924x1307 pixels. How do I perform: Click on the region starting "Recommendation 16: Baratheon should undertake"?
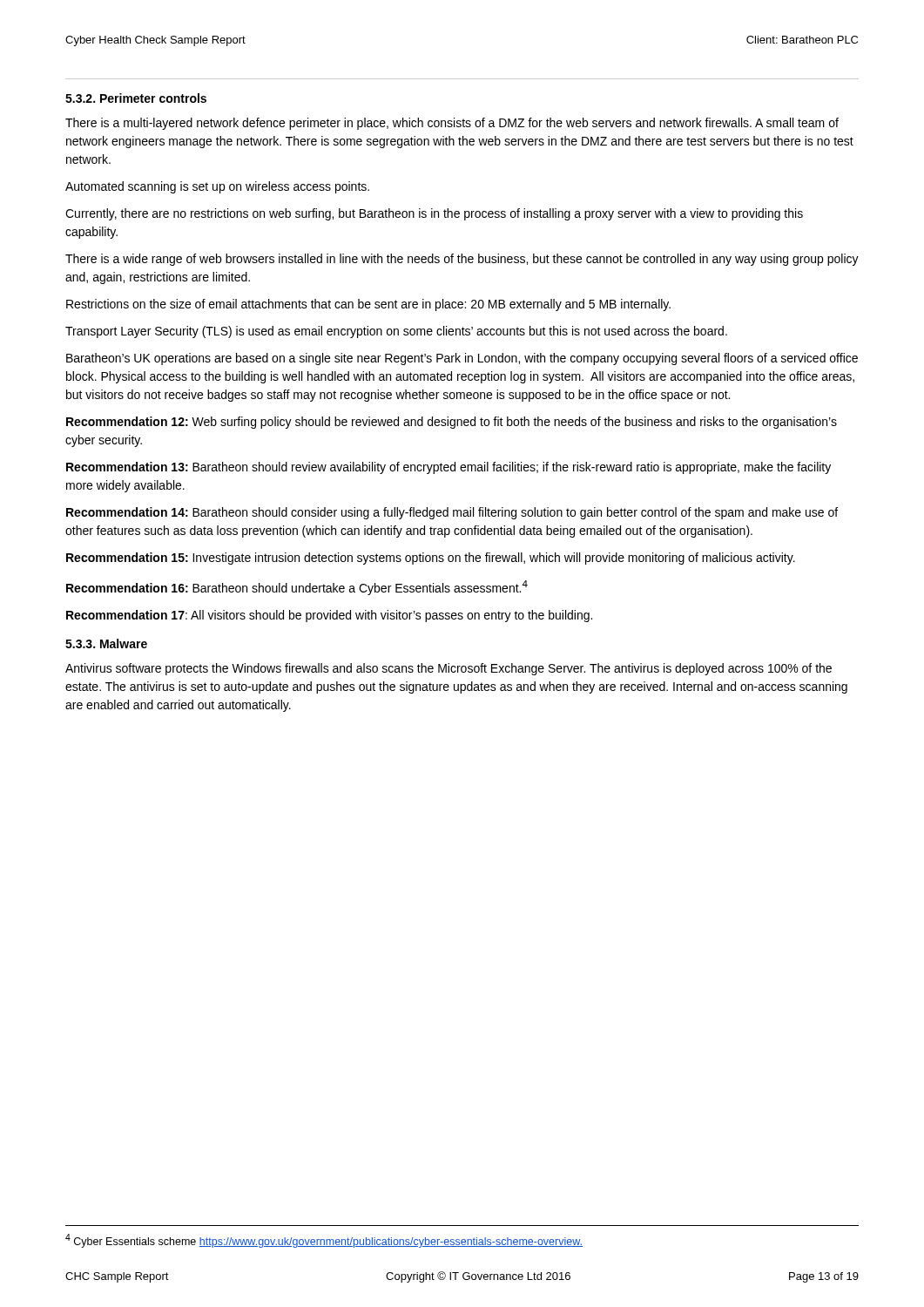[297, 586]
